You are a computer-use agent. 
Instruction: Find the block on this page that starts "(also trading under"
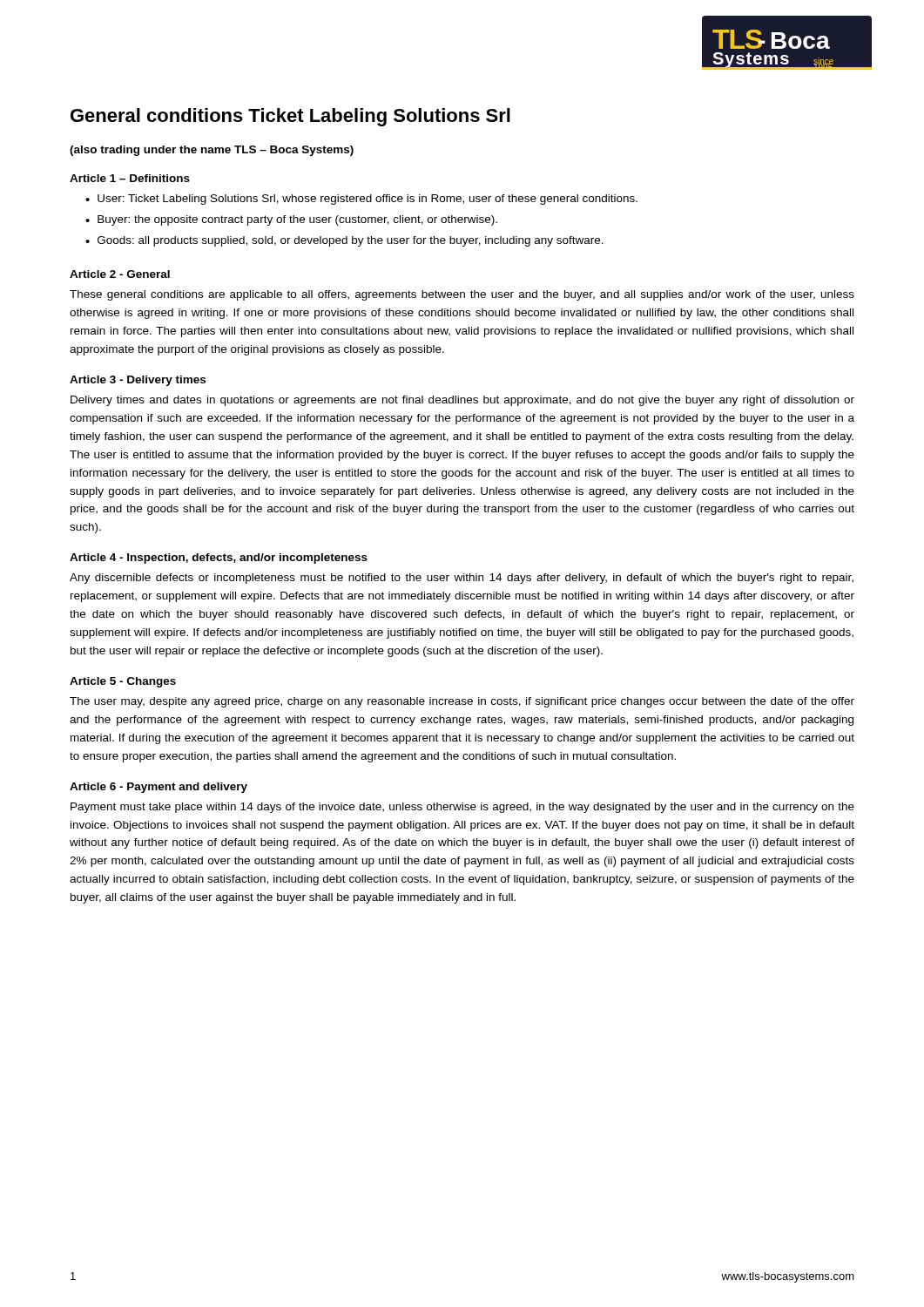212,149
